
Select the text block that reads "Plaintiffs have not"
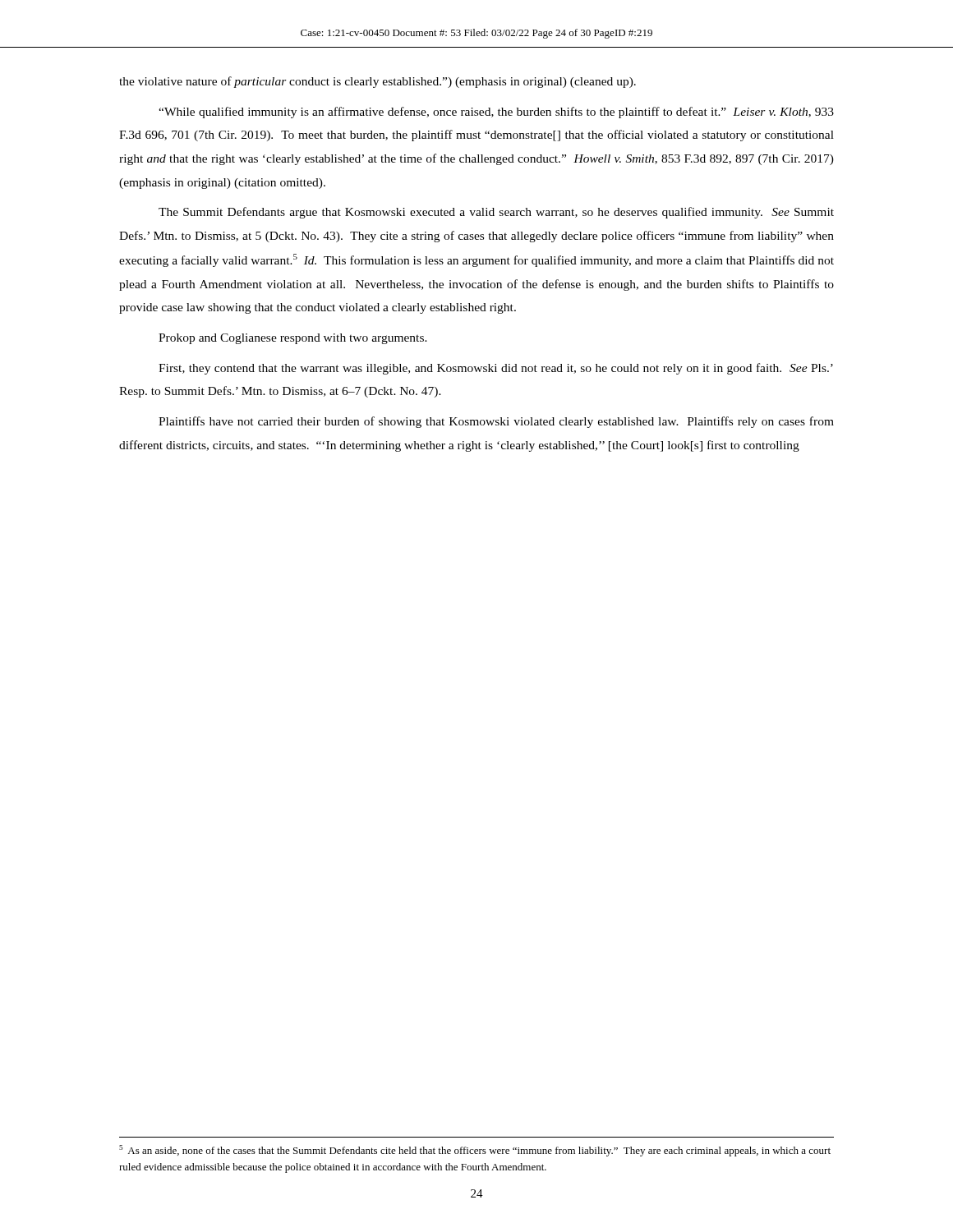476,433
